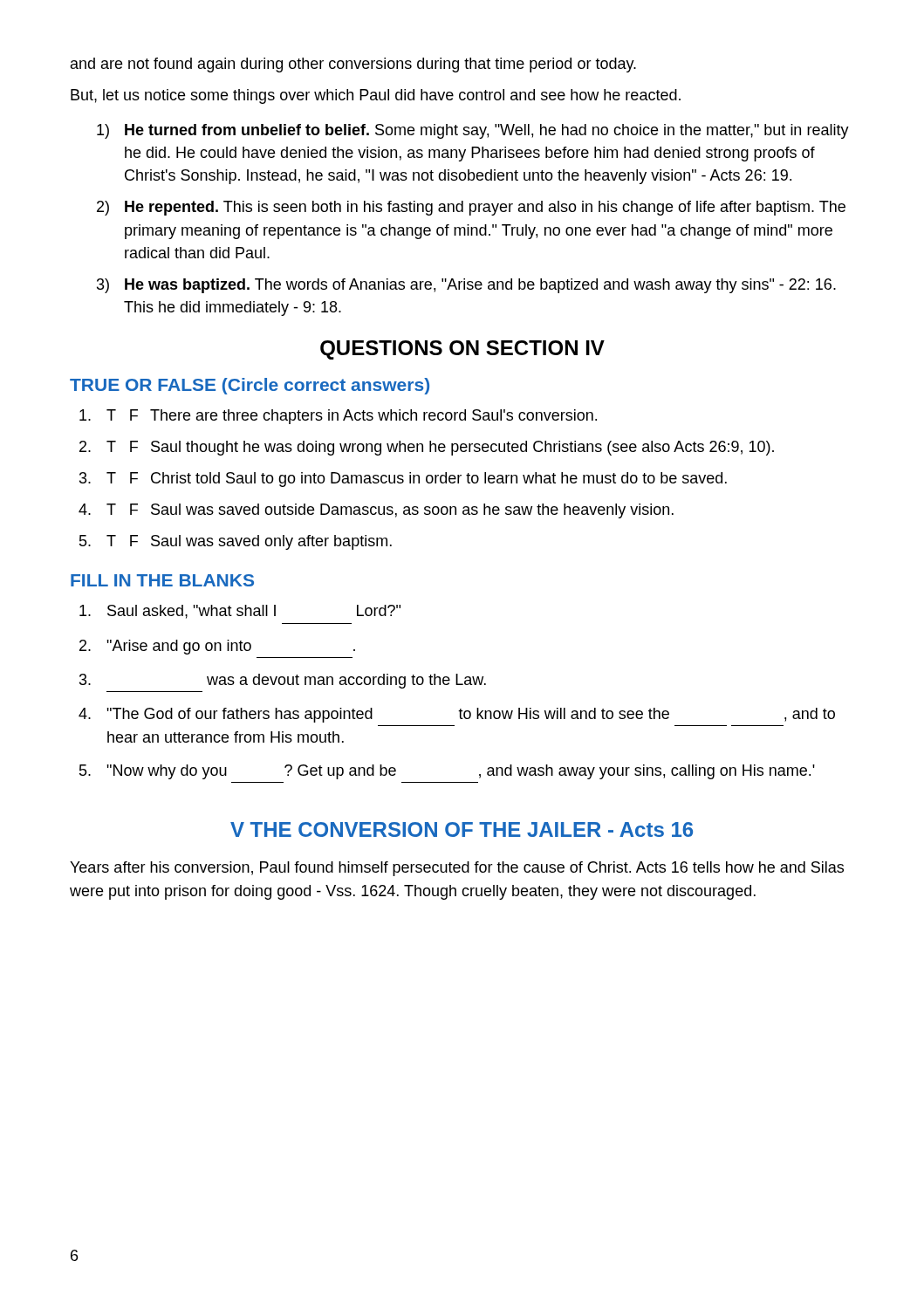Click on the element starting "and are not found"
This screenshot has width=924, height=1309.
tap(353, 64)
